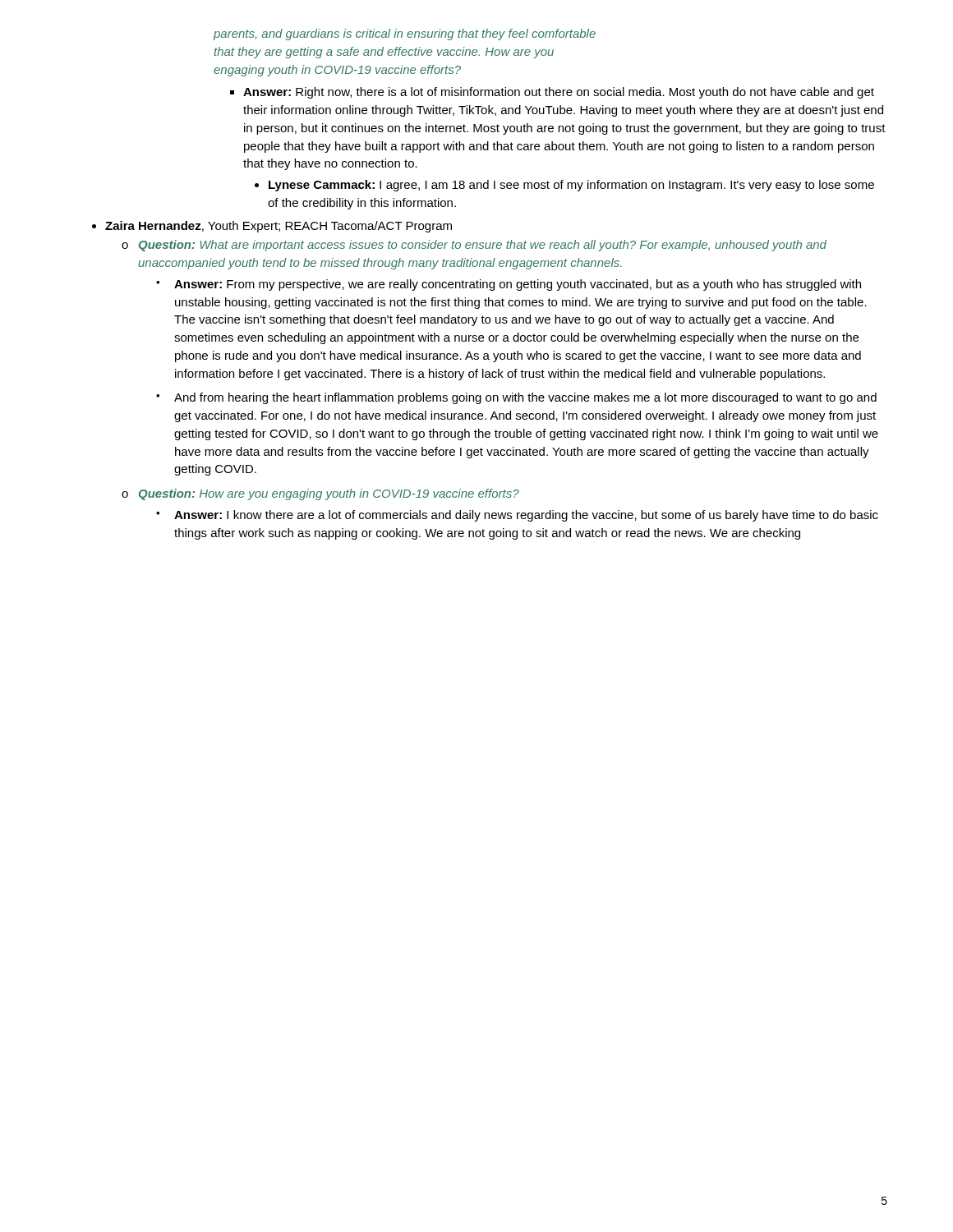Point to the element starting "Zaira Hernandez, Youth Expert; REACH Tacoma/ACT Program"
This screenshot has height=1232, width=953.
pyautogui.click(x=485, y=379)
